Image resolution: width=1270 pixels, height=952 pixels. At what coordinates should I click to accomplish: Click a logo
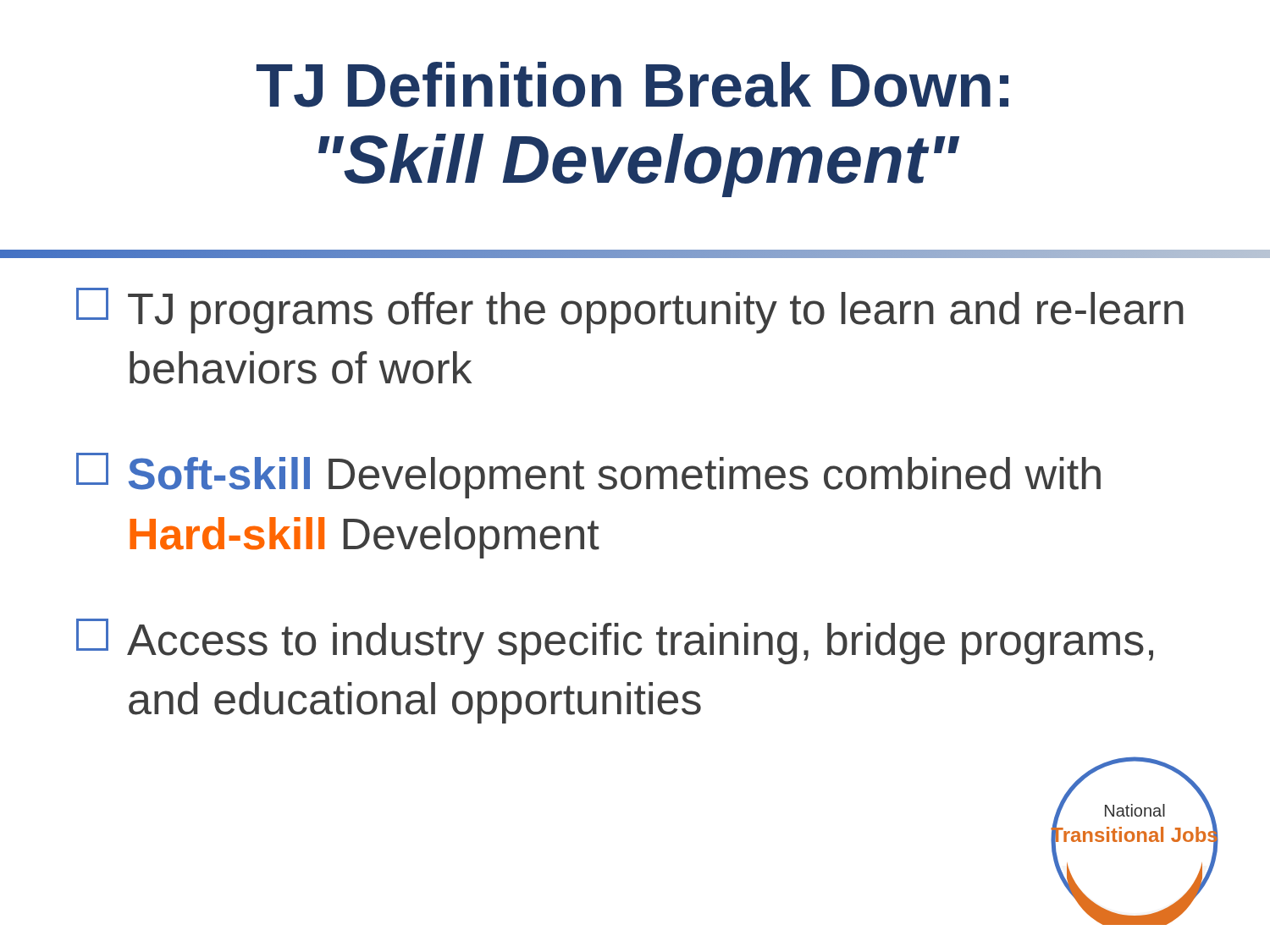[x=1135, y=842]
